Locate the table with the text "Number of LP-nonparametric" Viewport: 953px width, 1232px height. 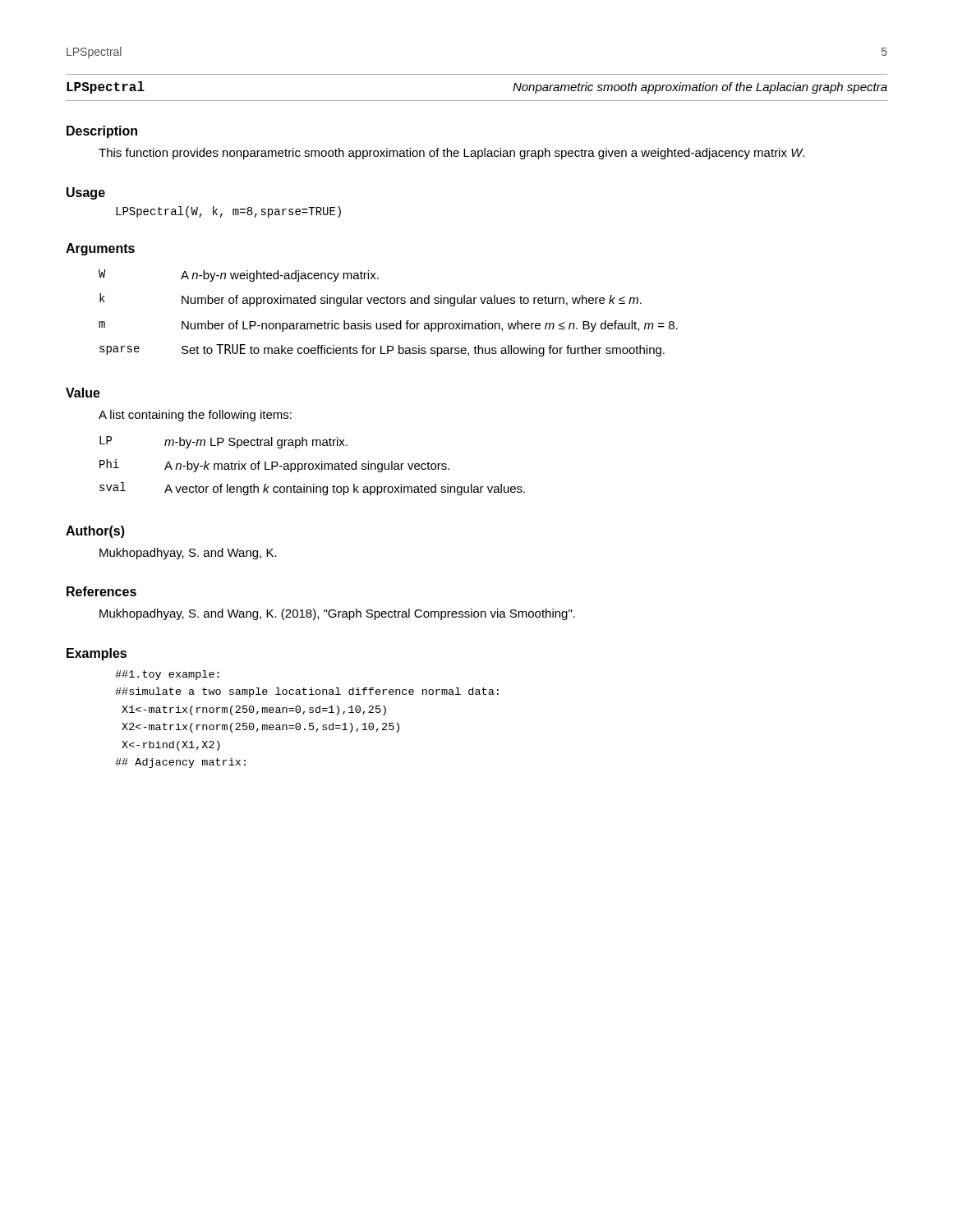pyautogui.click(x=476, y=312)
